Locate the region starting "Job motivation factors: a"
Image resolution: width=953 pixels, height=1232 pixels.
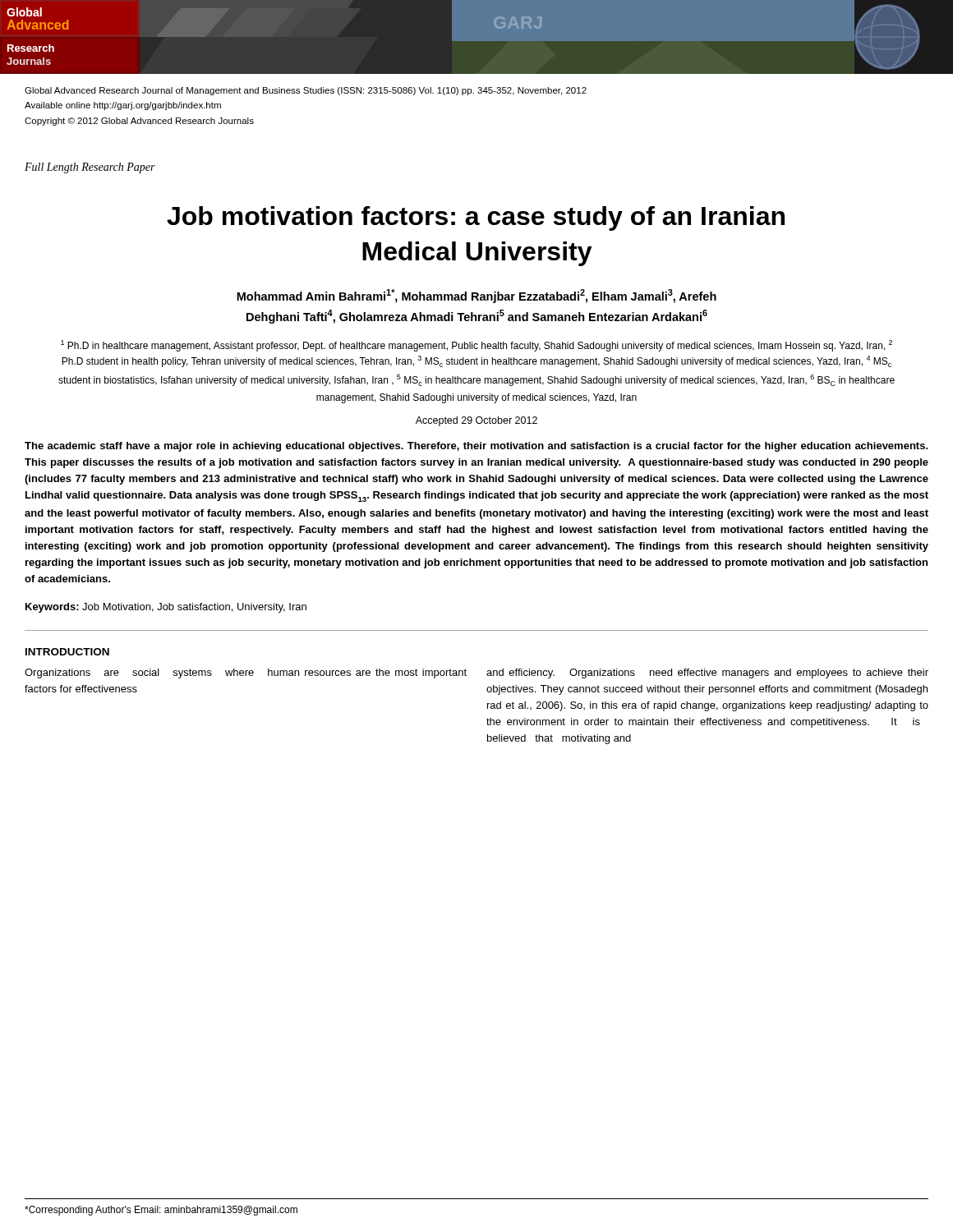(x=476, y=234)
